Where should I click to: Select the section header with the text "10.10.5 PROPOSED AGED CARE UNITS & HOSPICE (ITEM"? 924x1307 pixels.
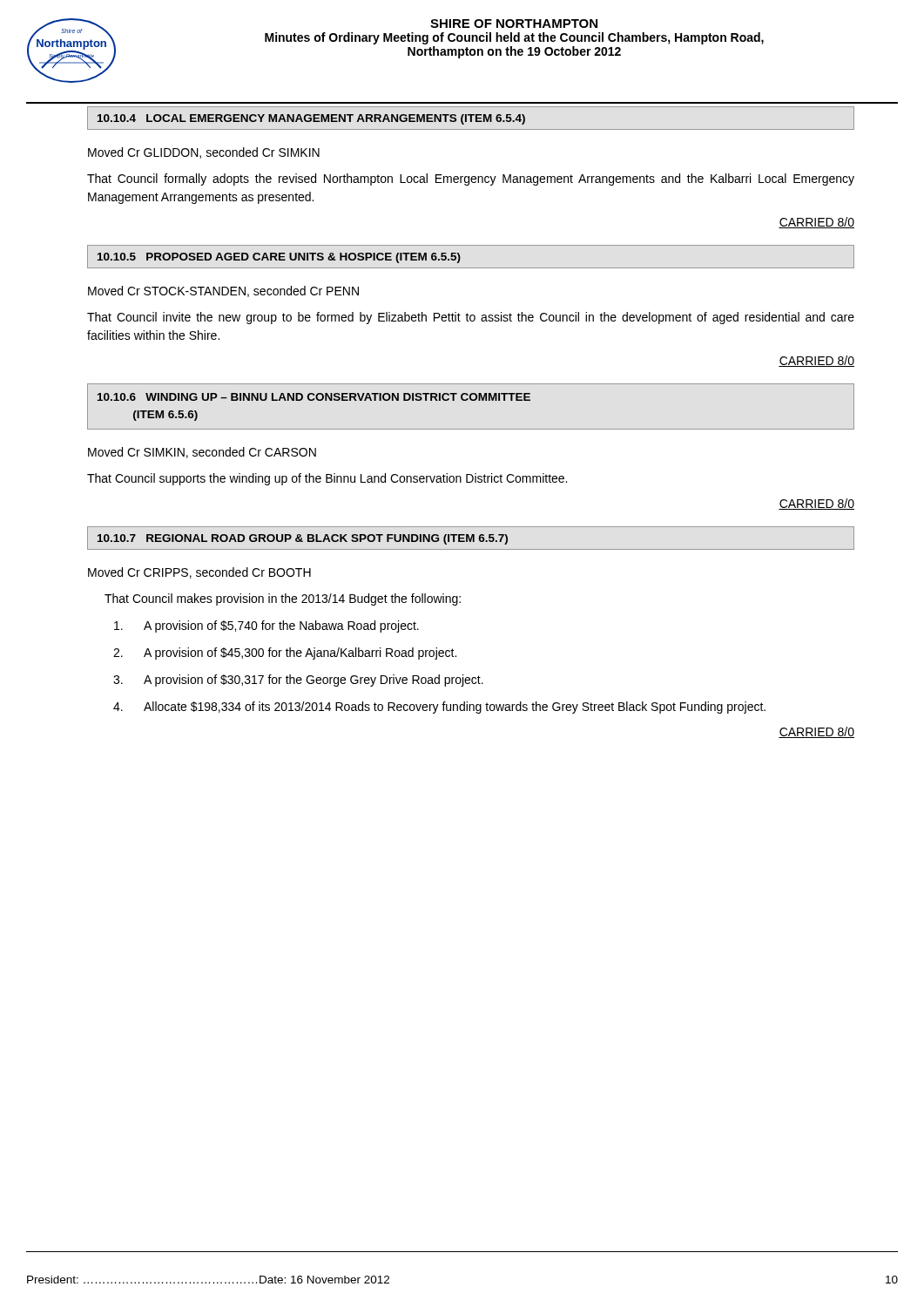[x=279, y=257]
